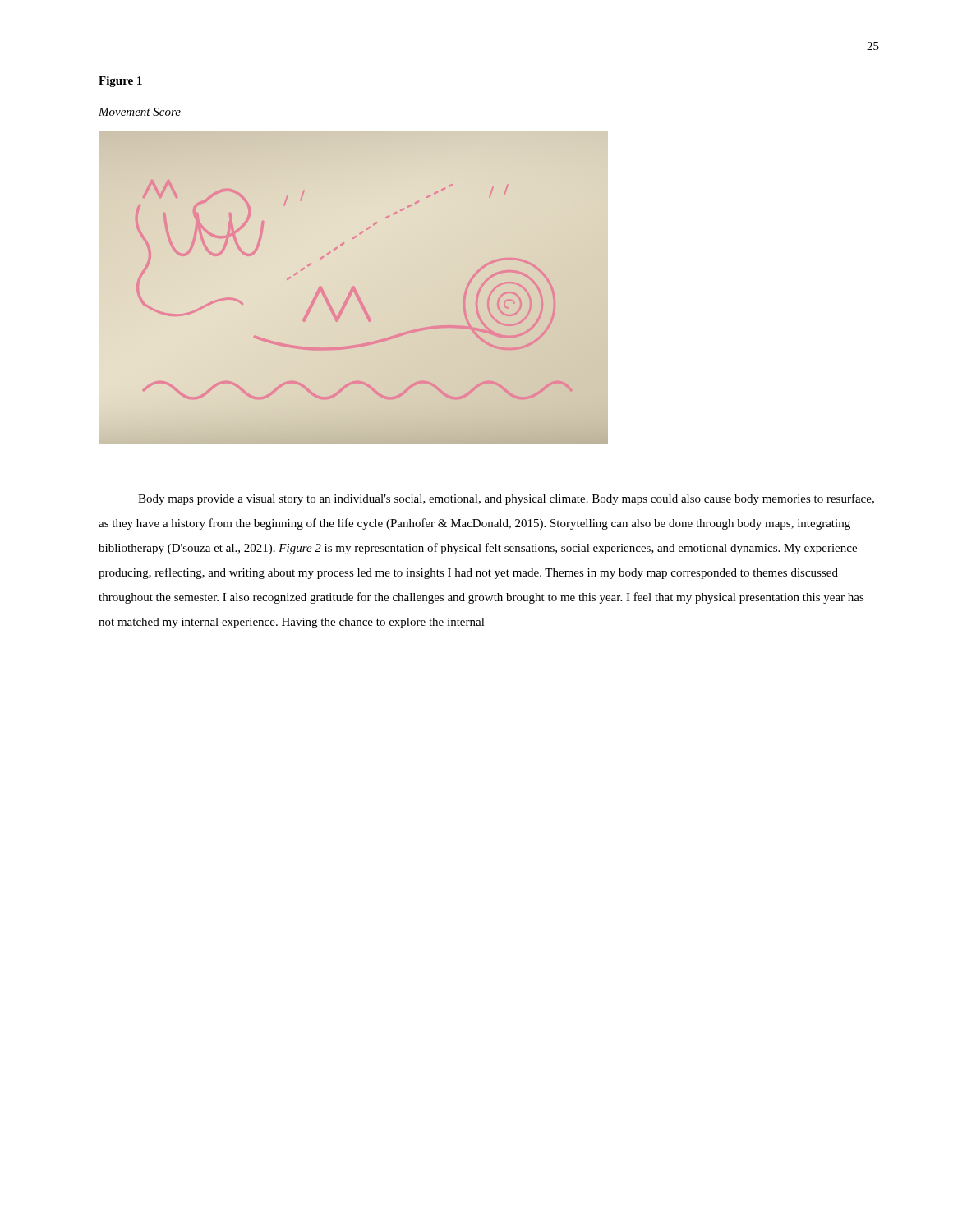Find the passage starting "Figure 1"
953x1232 pixels.
121,81
